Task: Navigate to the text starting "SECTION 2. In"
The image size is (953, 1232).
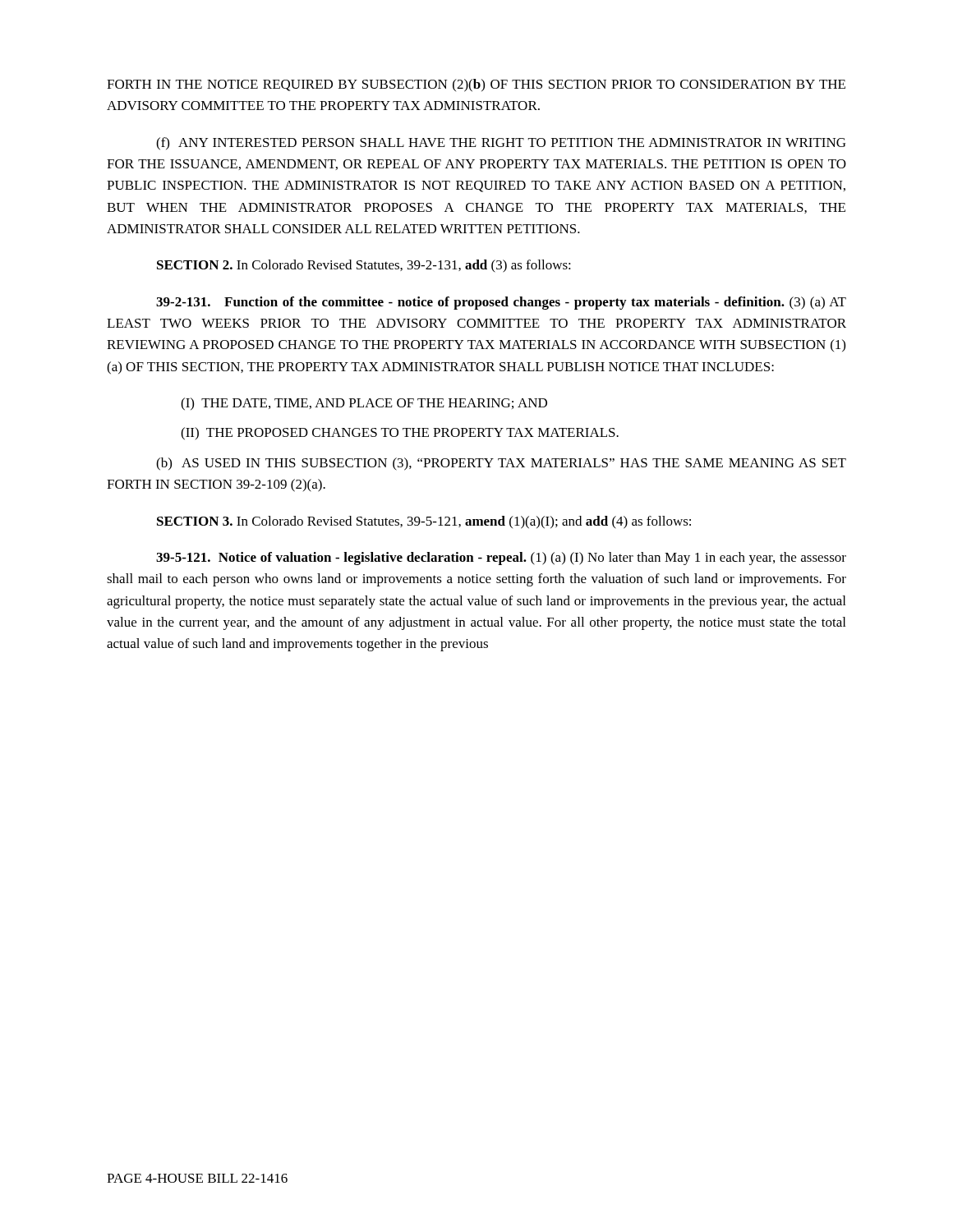Action: [364, 265]
